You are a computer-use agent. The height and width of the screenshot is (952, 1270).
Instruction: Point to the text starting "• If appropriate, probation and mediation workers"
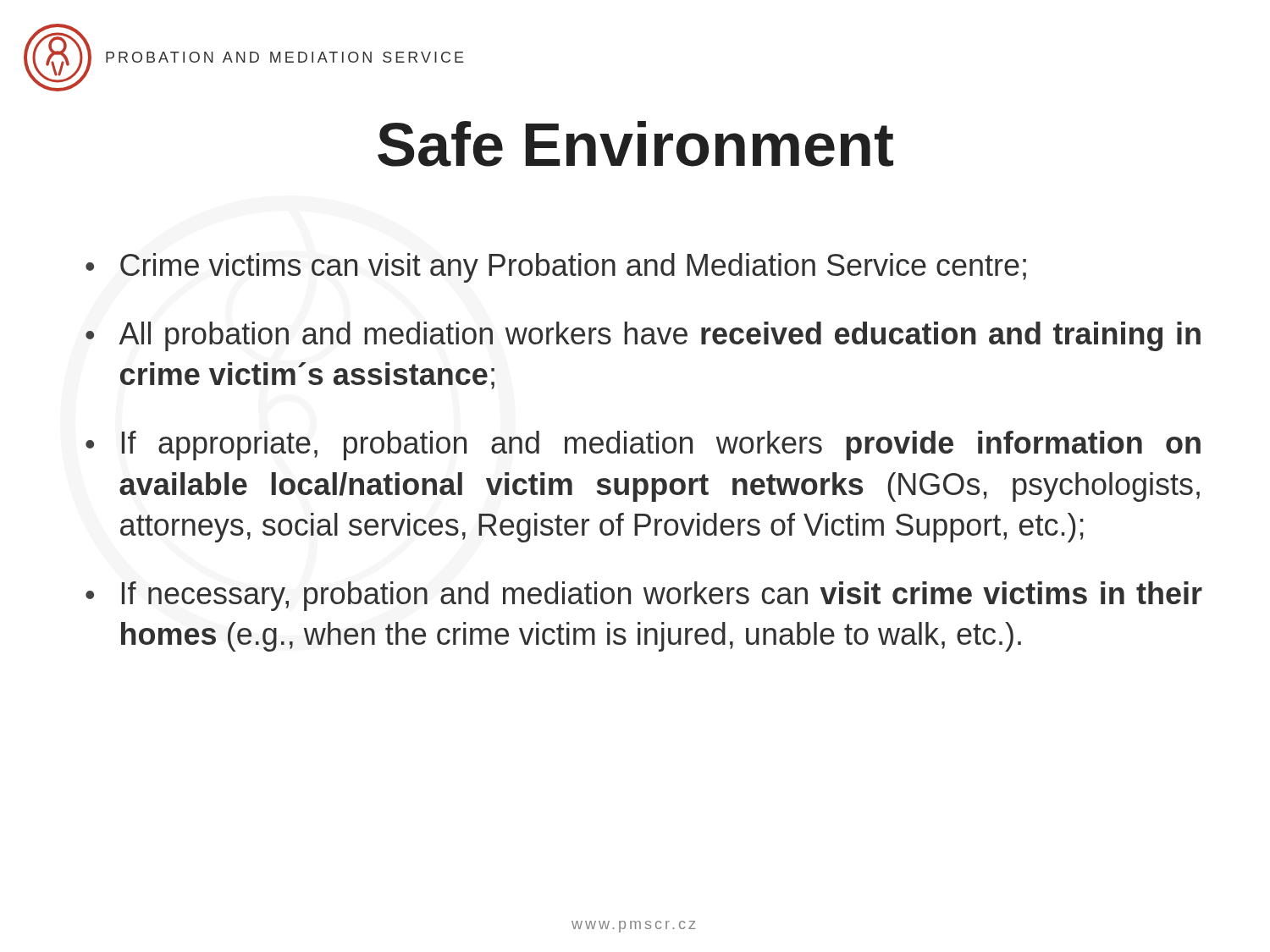pos(644,485)
